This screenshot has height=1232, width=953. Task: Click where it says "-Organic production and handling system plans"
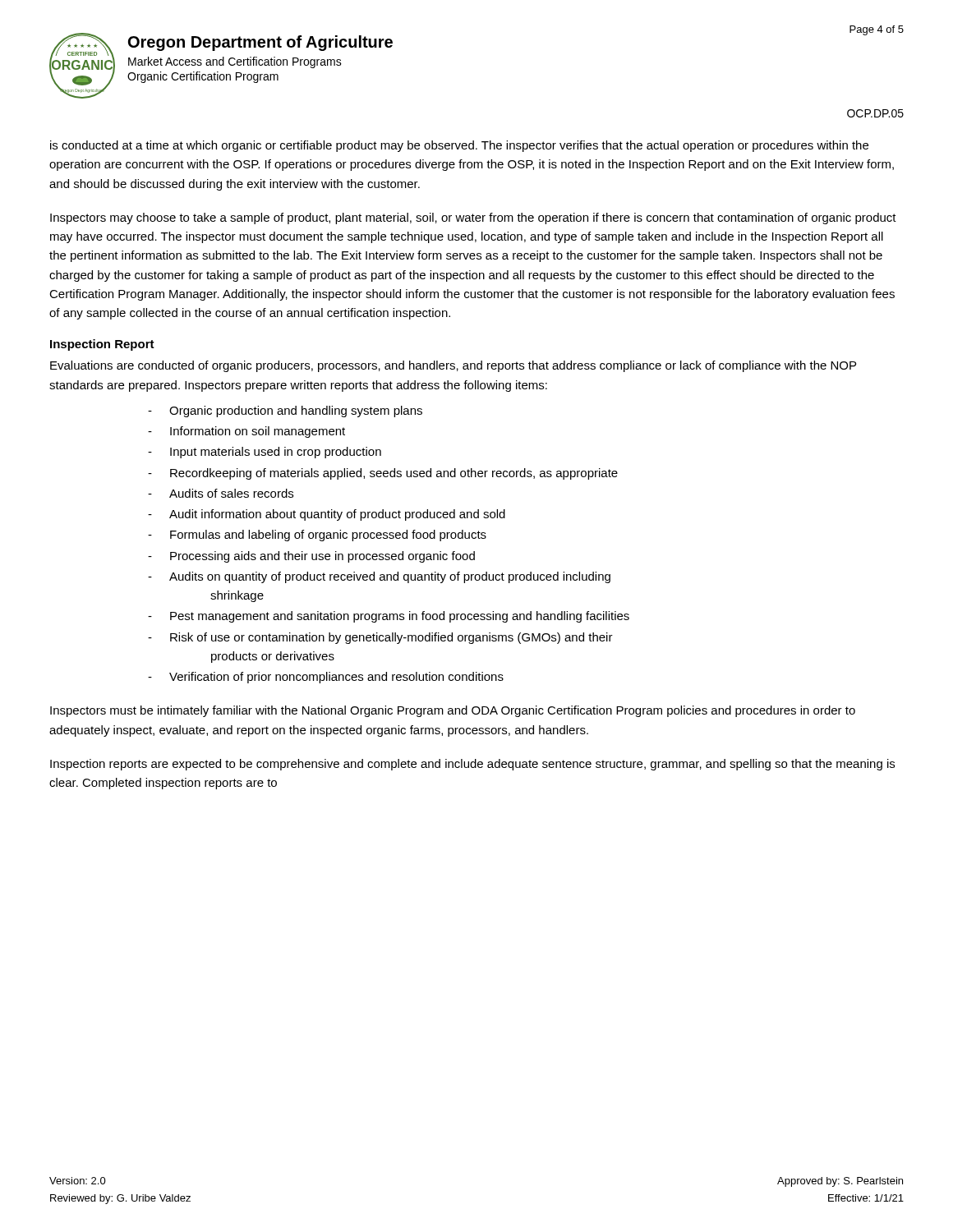pyautogui.click(x=285, y=410)
